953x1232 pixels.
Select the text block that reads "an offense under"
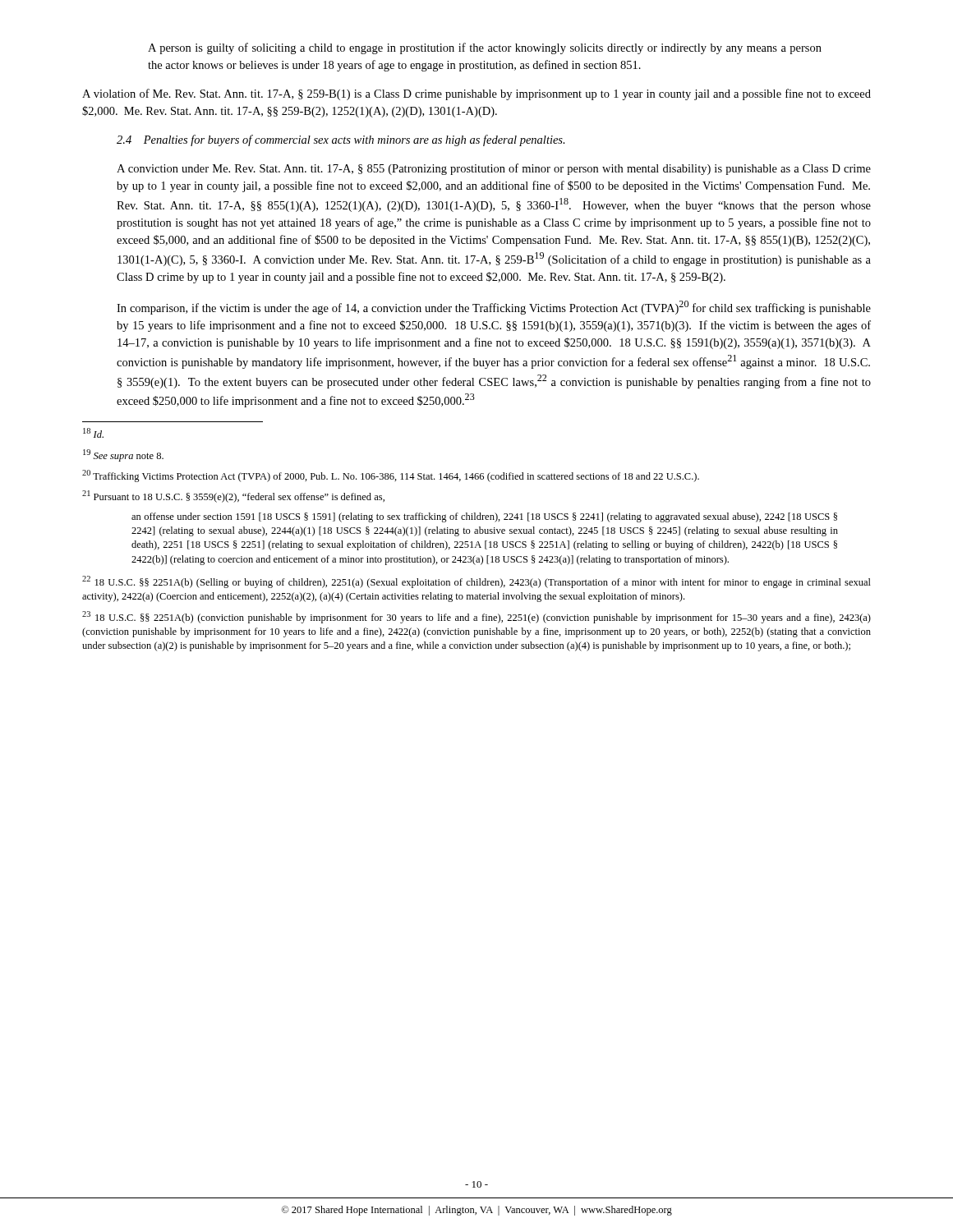coord(485,538)
